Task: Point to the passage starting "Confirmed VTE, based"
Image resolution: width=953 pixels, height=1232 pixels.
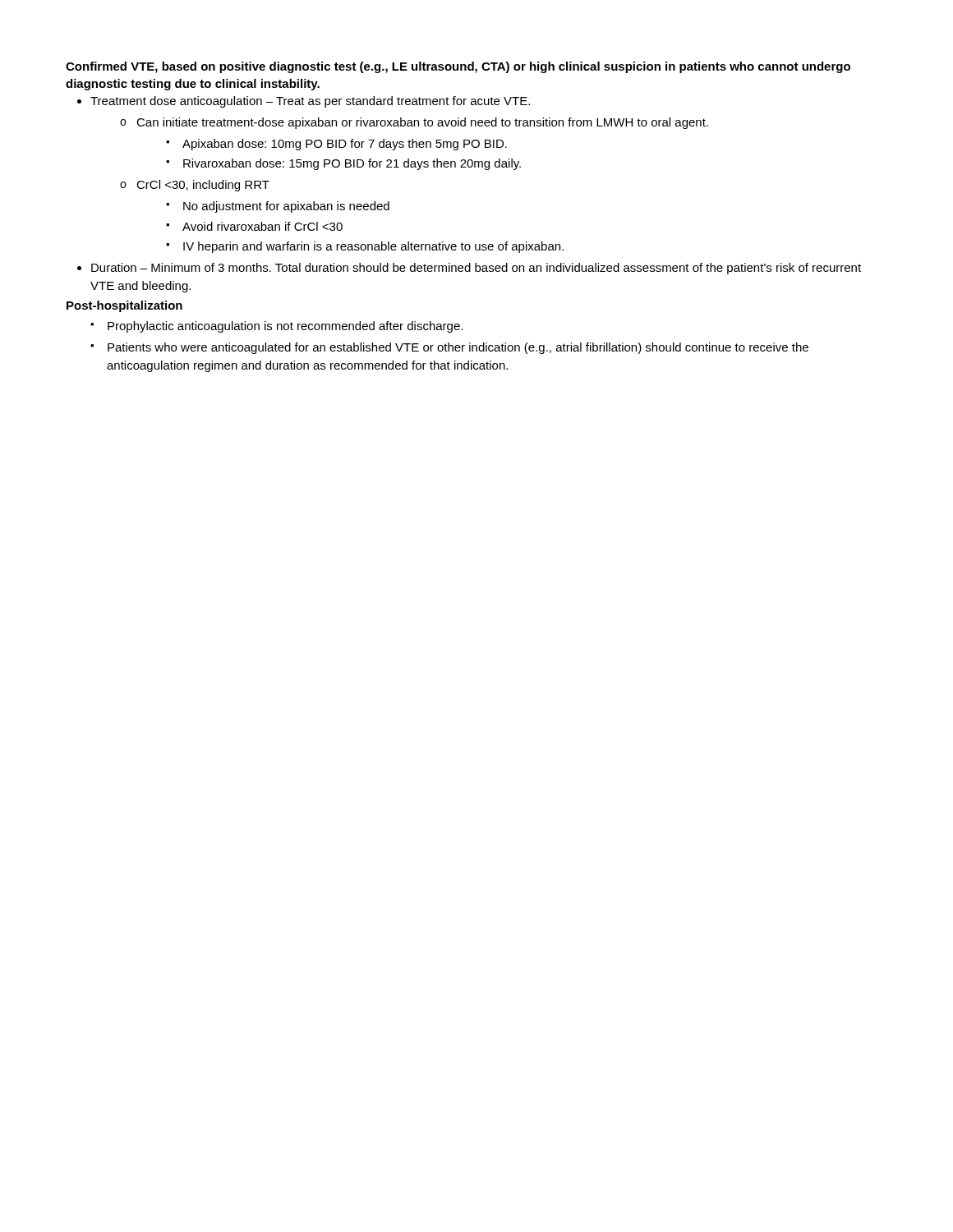Action: (458, 75)
